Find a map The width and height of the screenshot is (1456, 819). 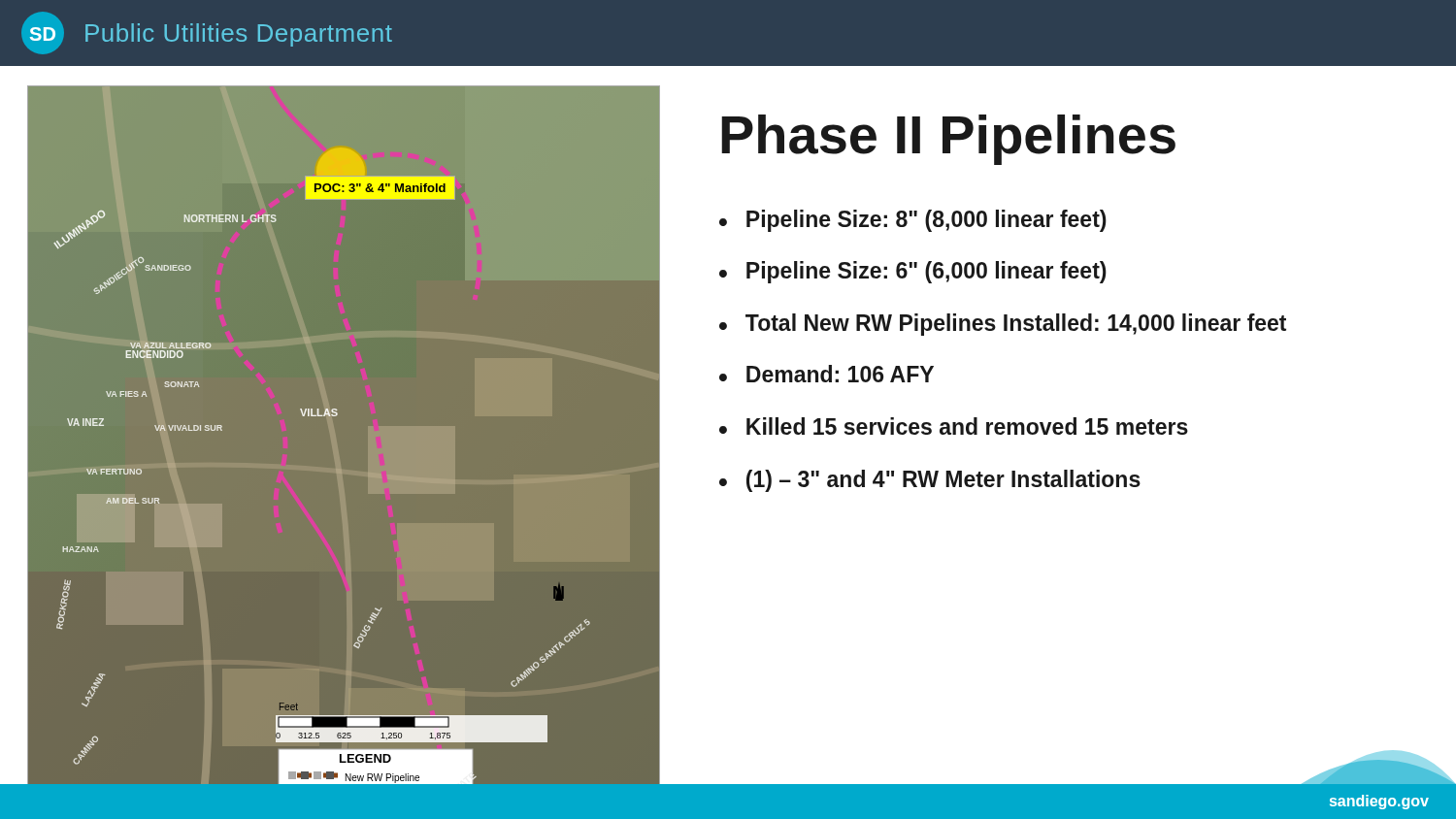344,445
